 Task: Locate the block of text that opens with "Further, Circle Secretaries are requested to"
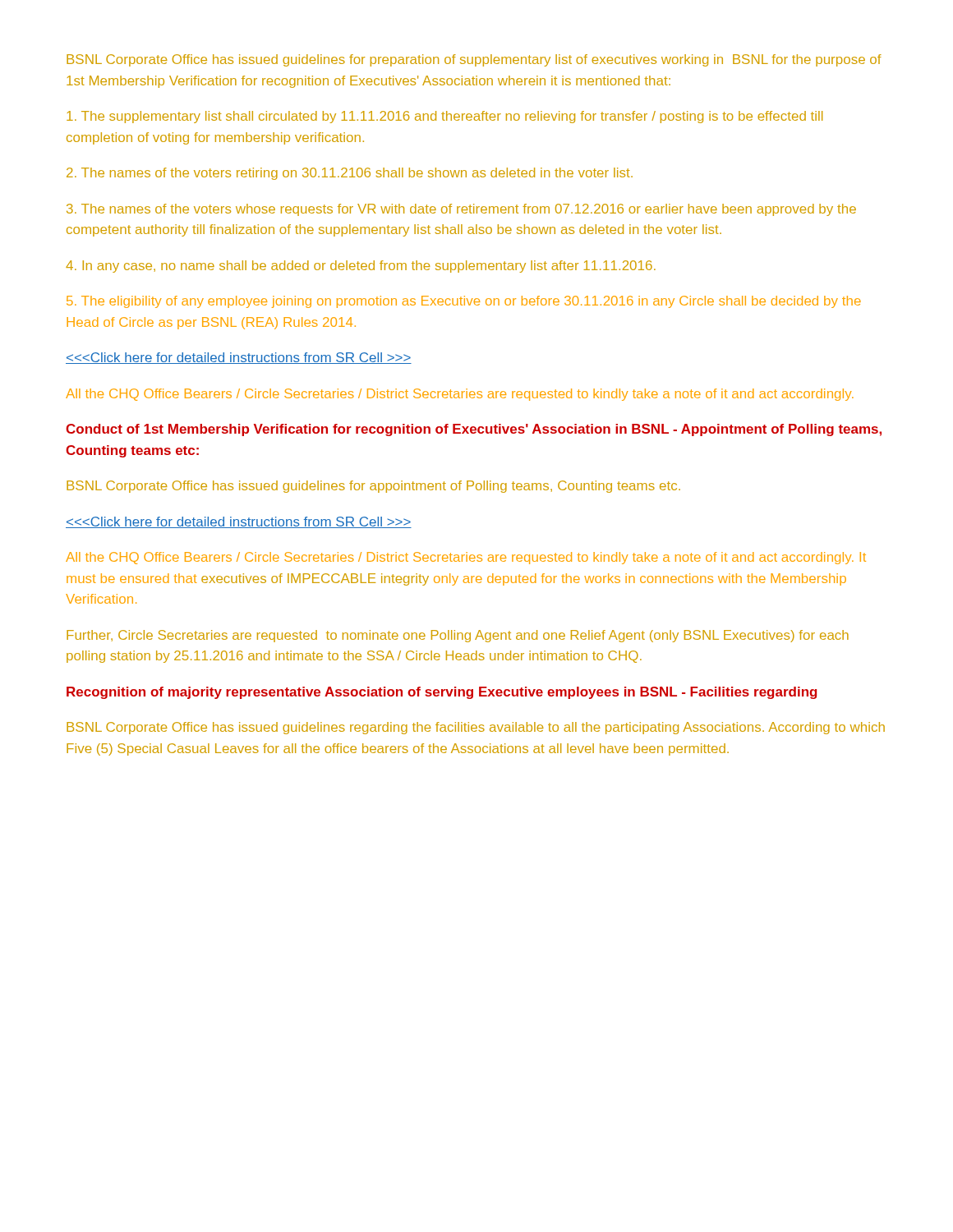[458, 645]
